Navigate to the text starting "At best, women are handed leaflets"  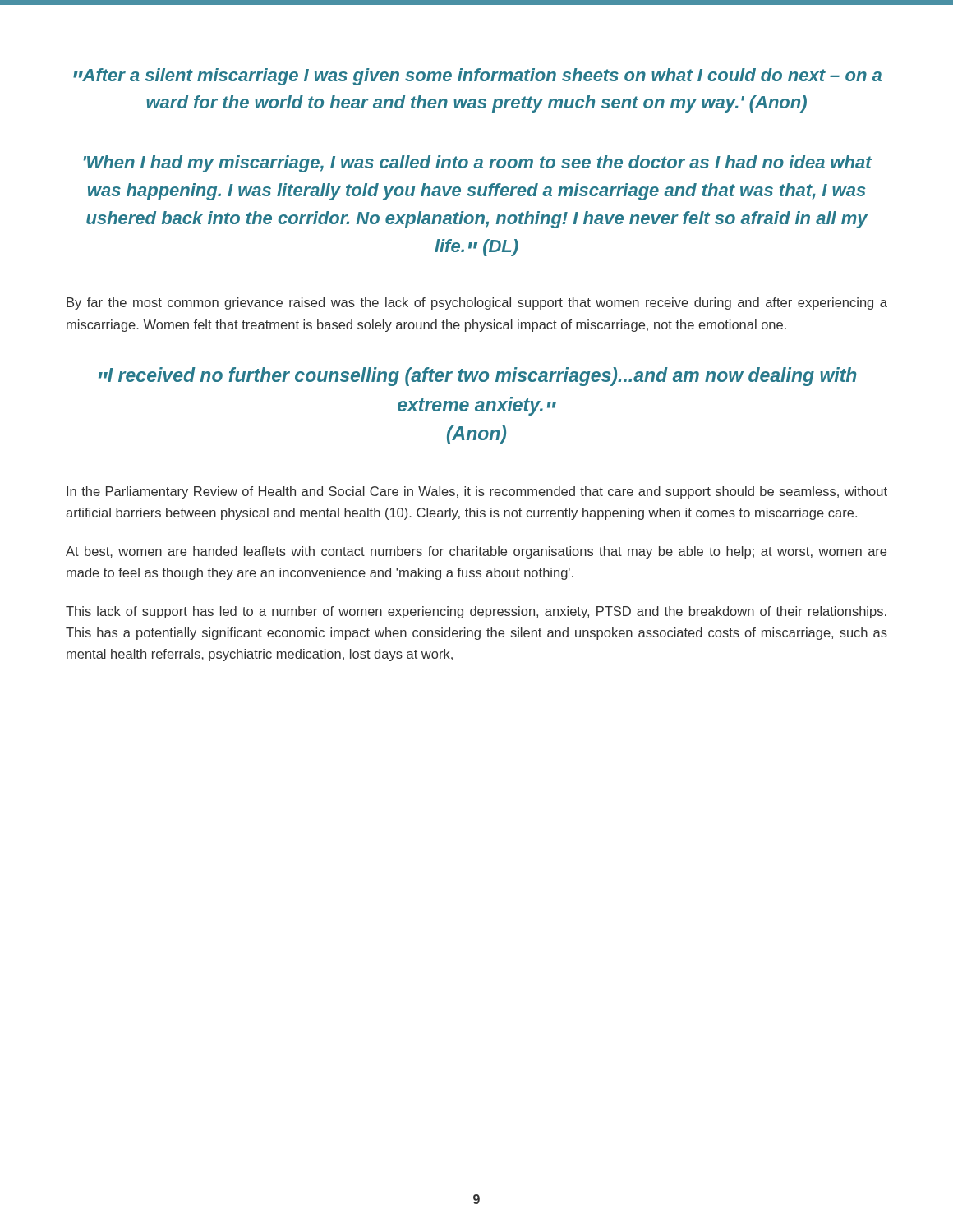pyautogui.click(x=476, y=562)
